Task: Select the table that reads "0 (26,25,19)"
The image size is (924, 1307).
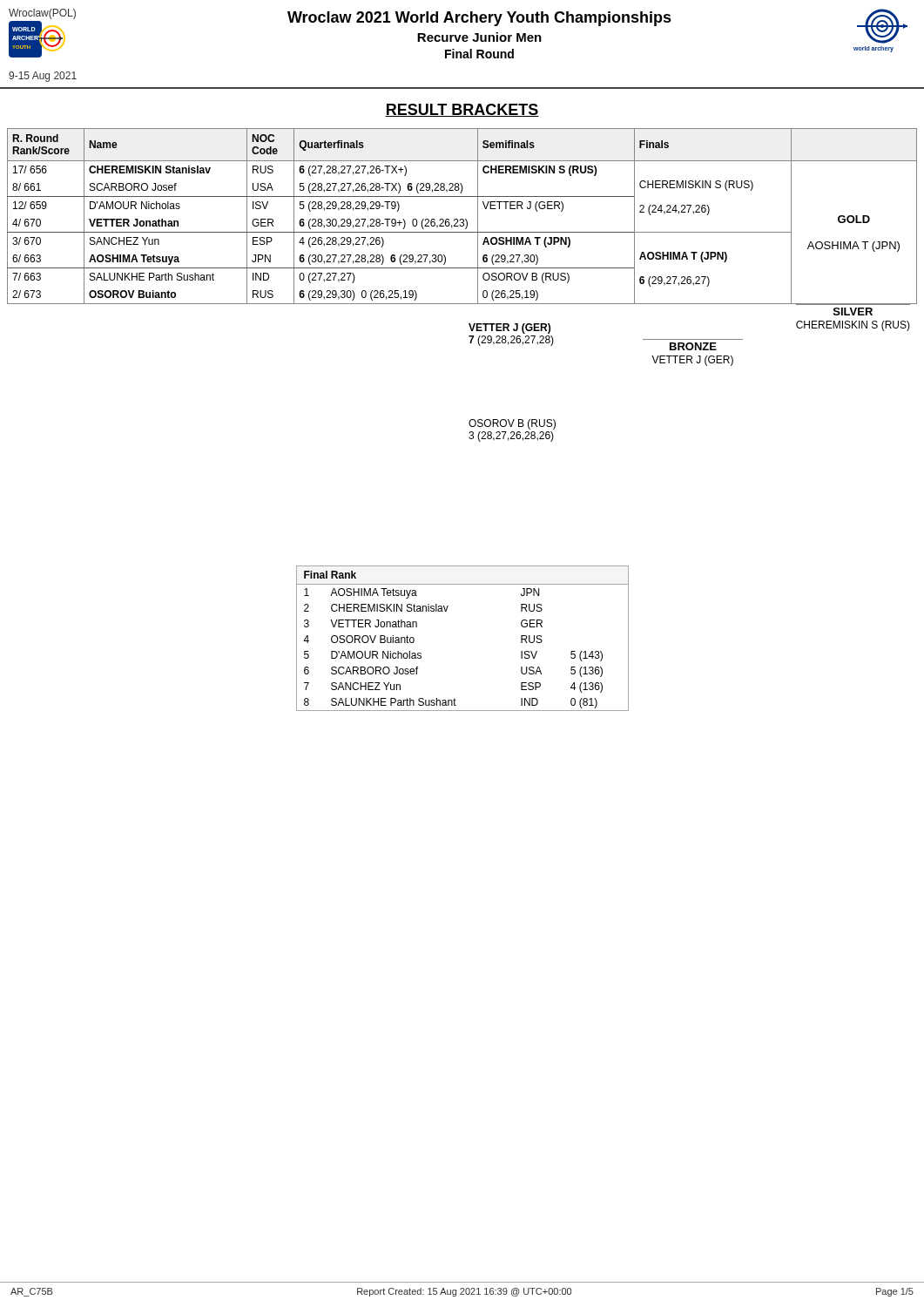Action: (462, 216)
